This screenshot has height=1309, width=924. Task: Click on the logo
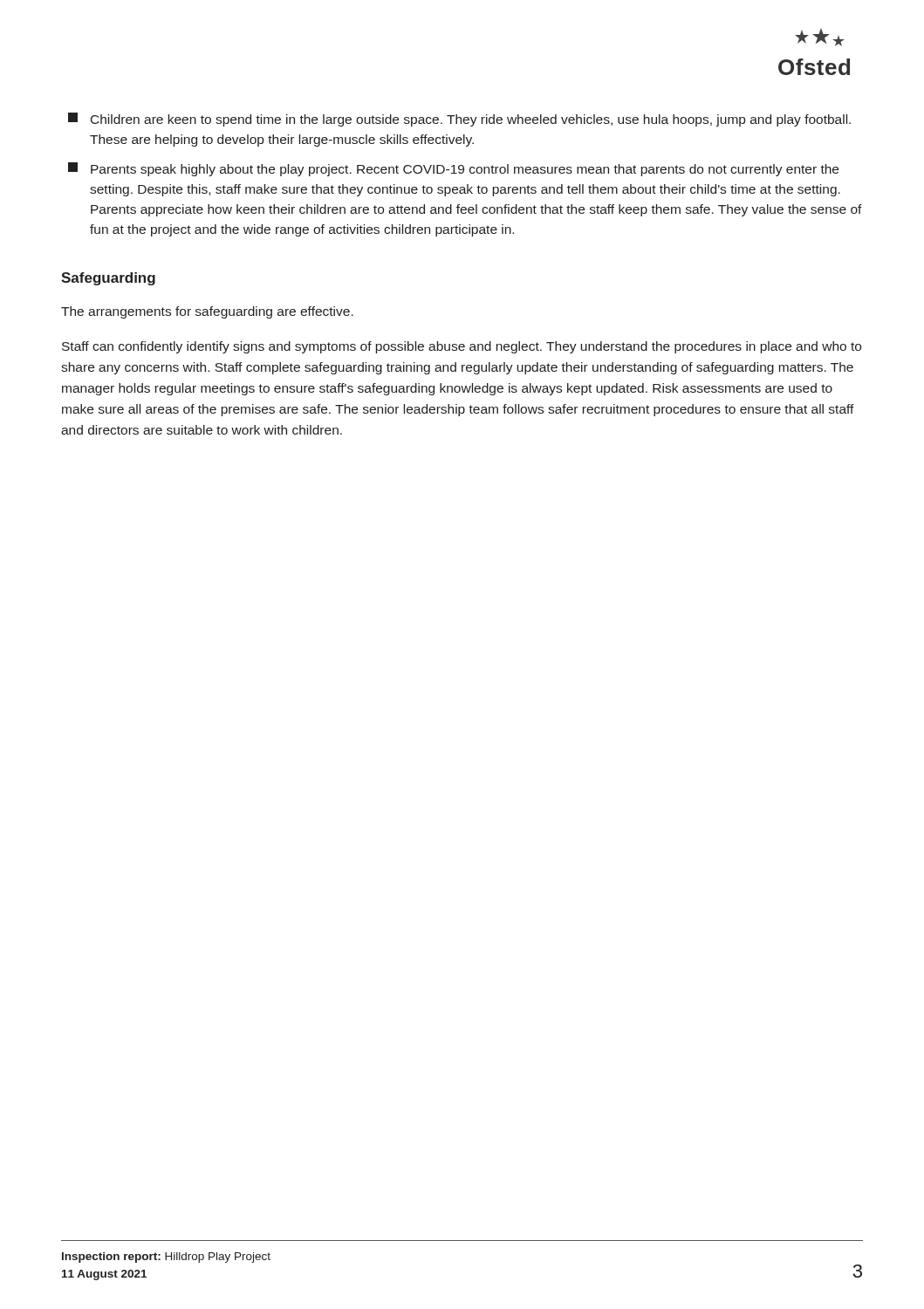click(x=821, y=59)
